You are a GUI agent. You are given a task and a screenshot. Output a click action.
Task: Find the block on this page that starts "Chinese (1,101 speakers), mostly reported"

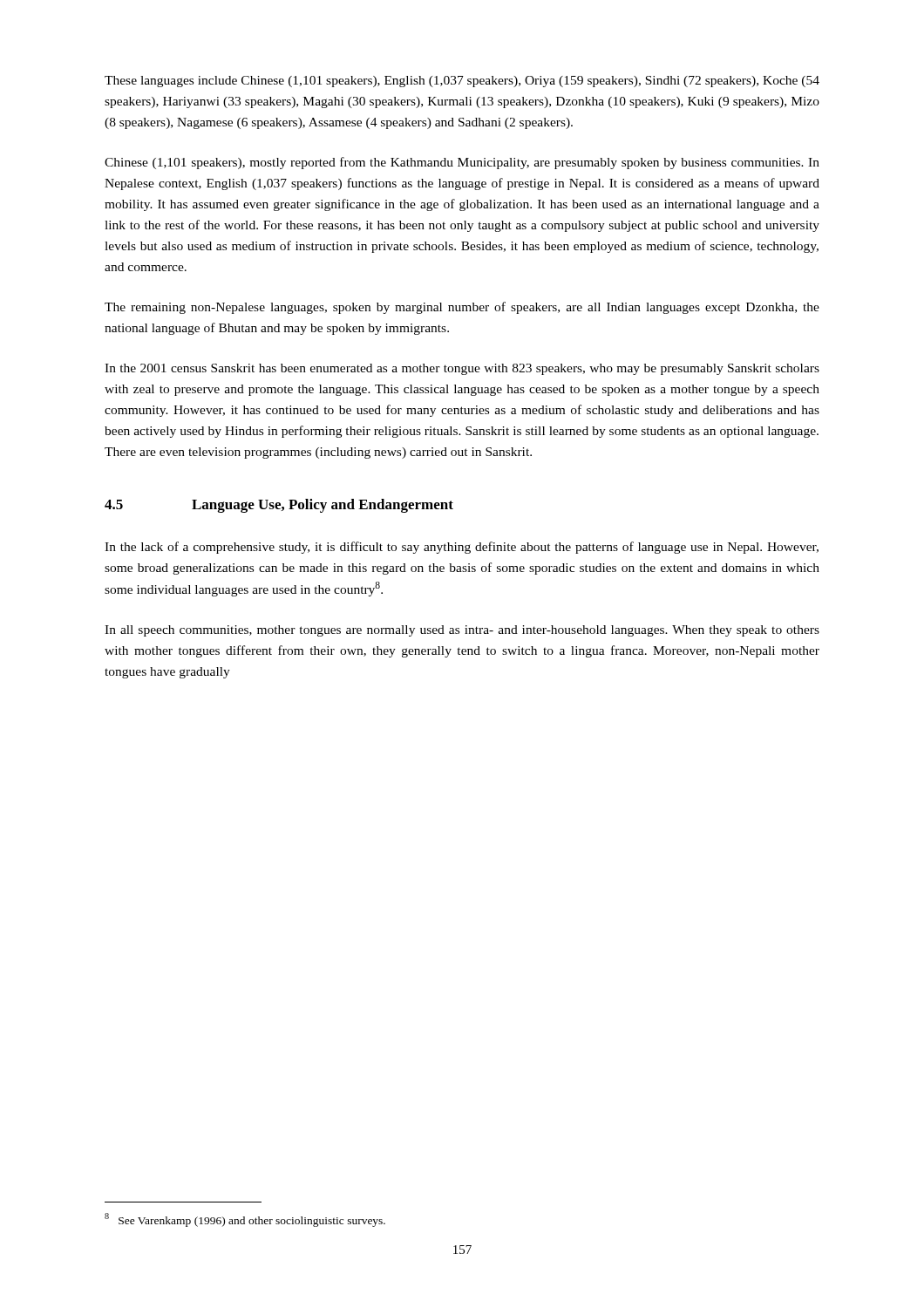pos(462,214)
